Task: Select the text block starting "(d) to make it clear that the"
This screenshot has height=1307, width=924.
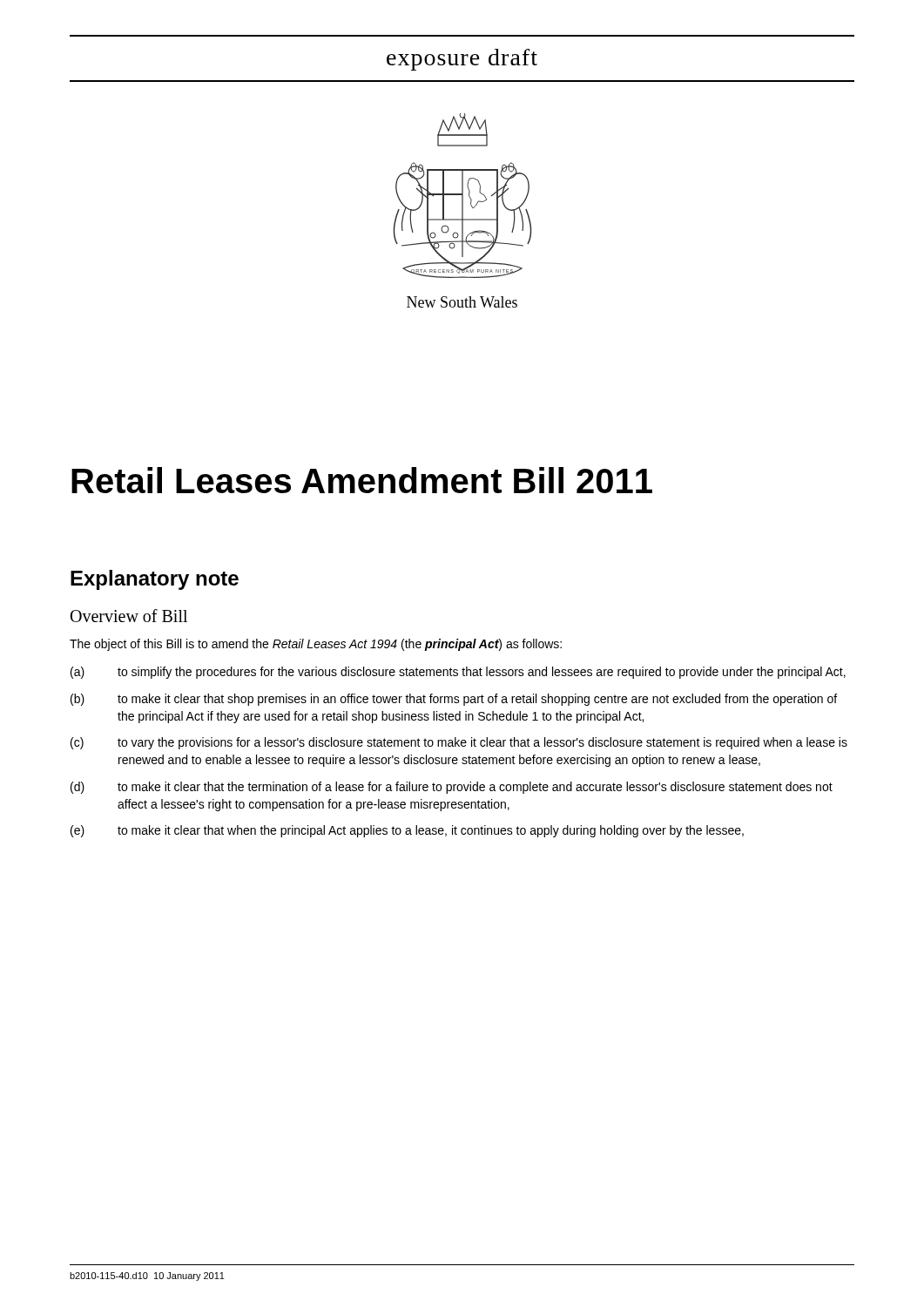Action: tap(462, 796)
